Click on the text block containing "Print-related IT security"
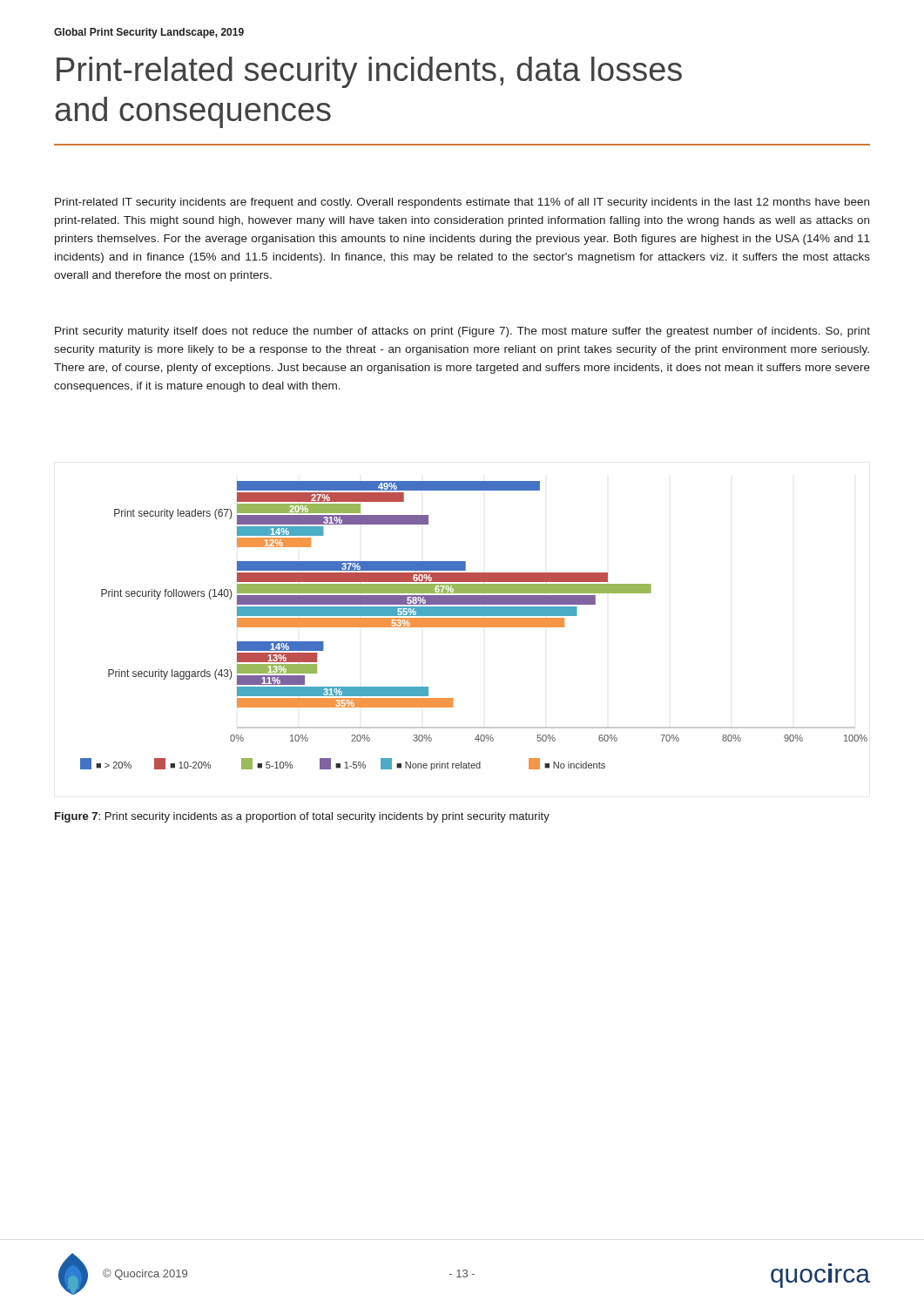The height and width of the screenshot is (1307, 924). pos(462,239)
